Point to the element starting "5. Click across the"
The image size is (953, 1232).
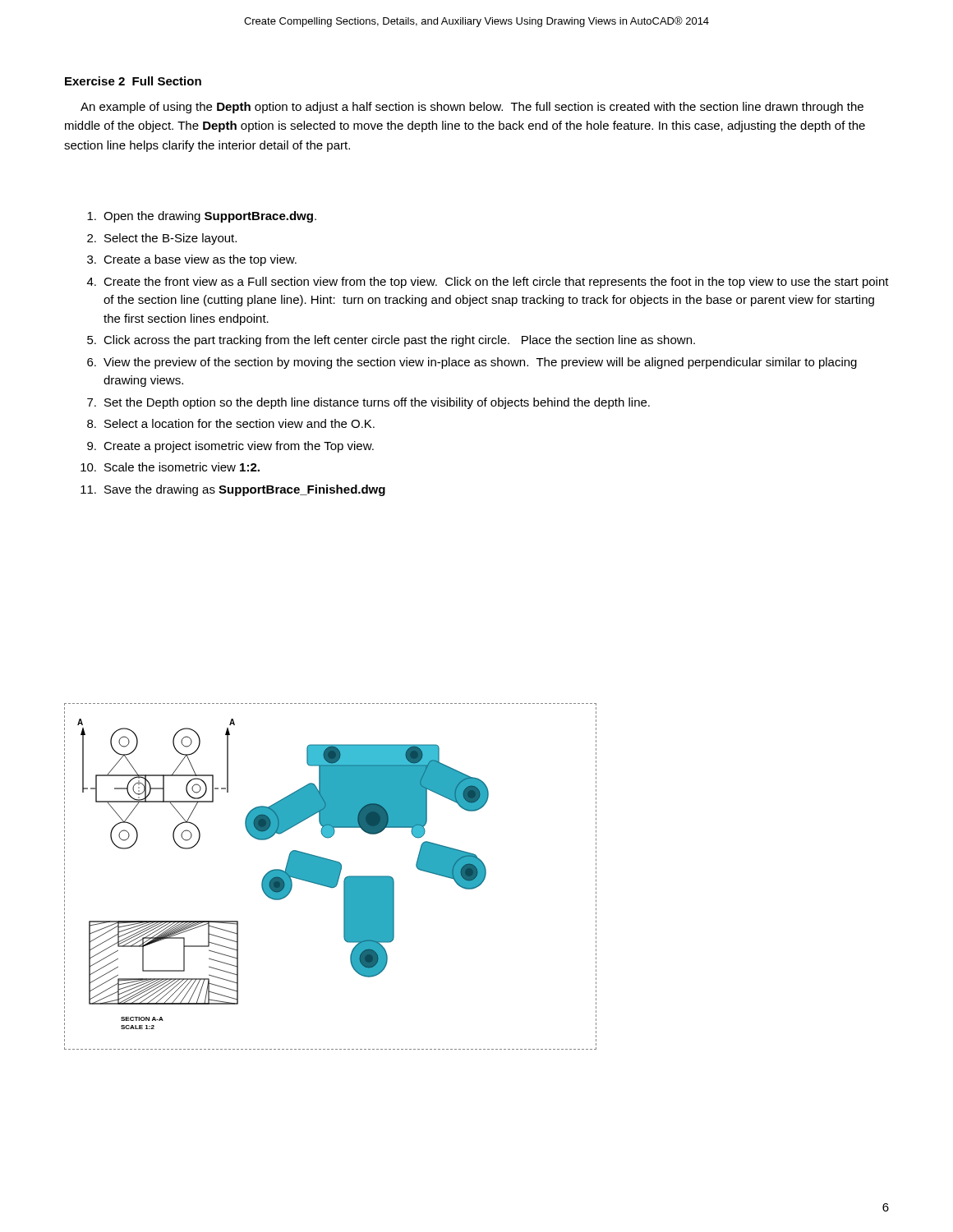[476, 340]
